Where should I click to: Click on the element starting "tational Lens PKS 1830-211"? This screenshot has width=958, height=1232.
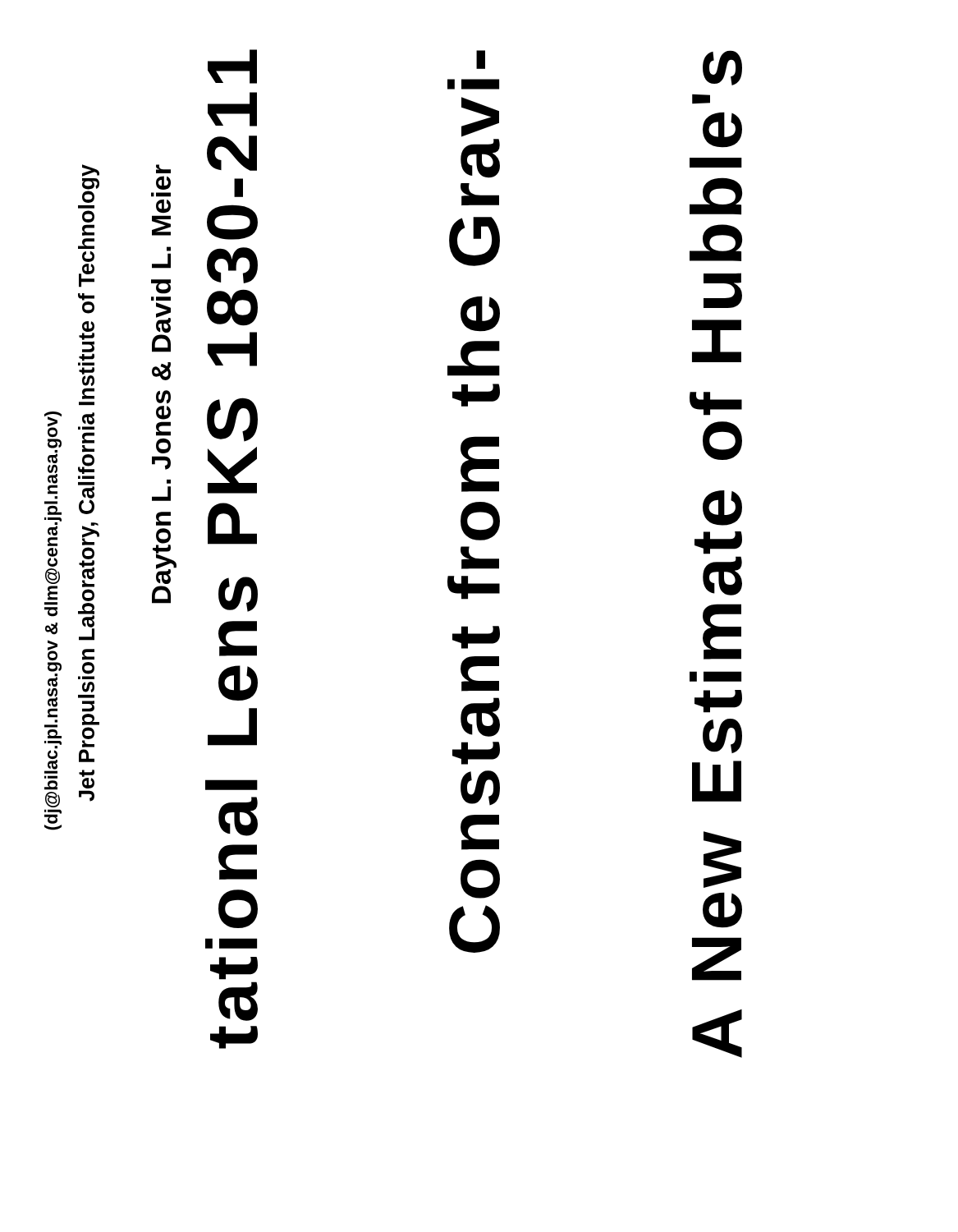pos(234,547)
